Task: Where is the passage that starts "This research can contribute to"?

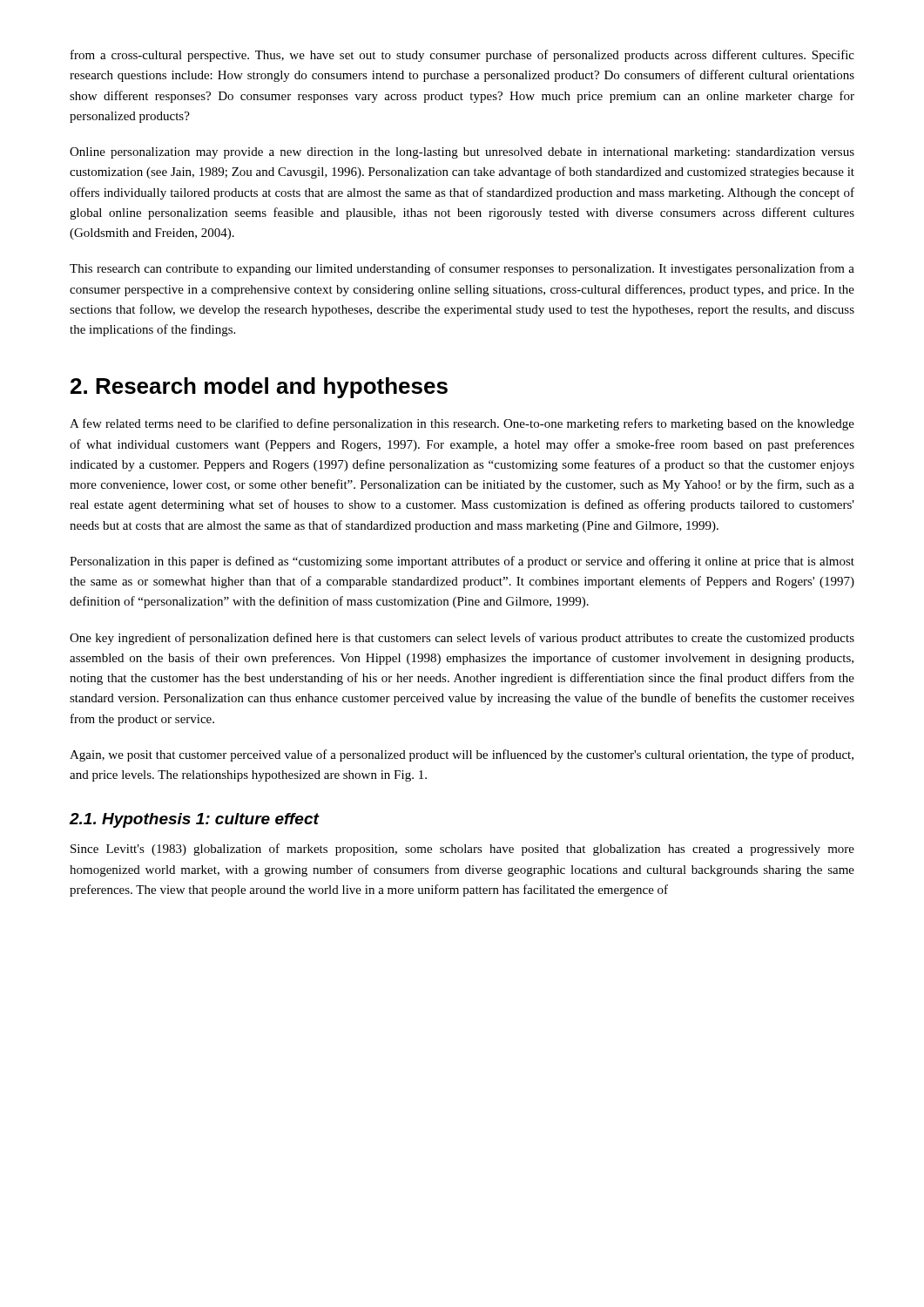Action: (462, 299)
